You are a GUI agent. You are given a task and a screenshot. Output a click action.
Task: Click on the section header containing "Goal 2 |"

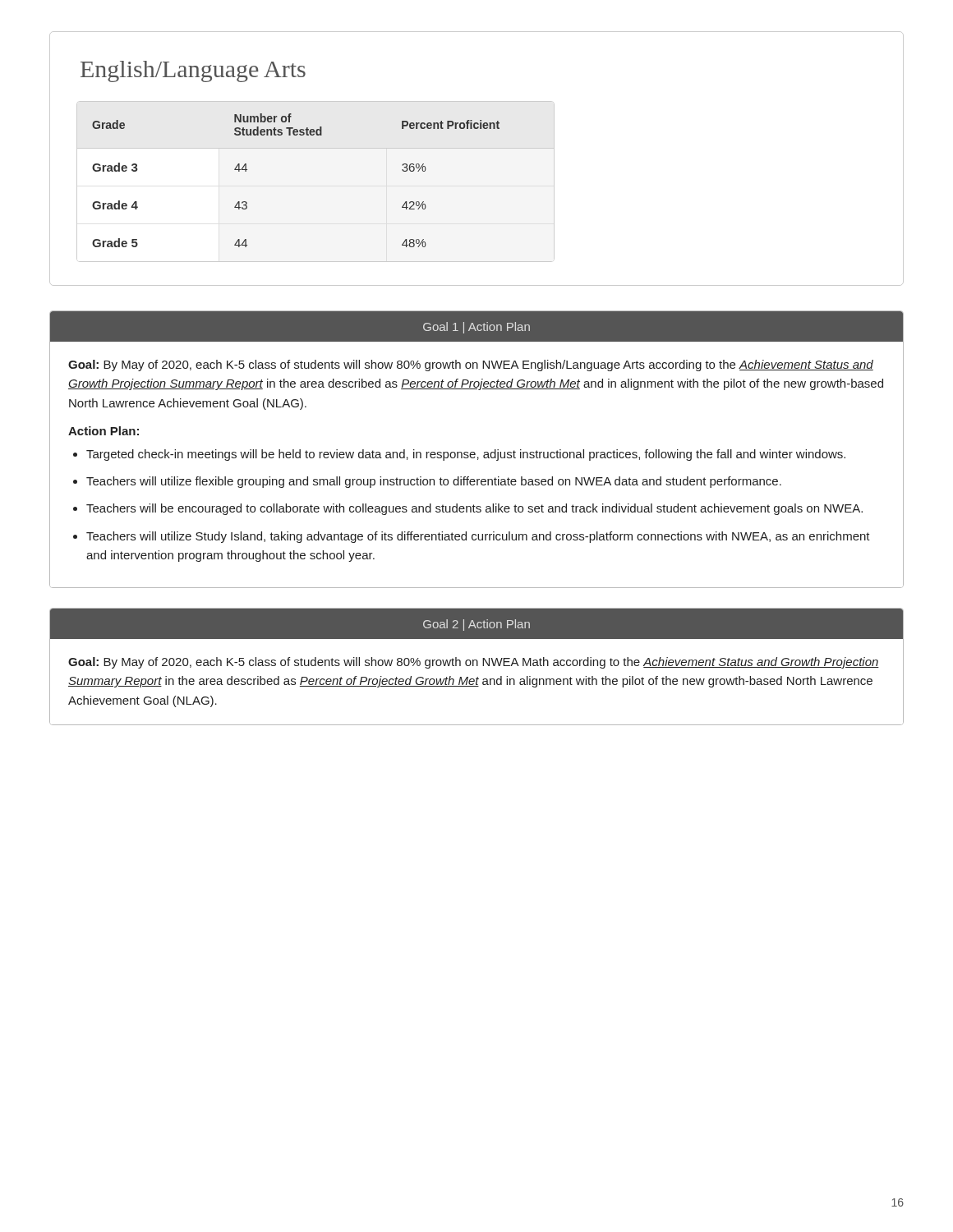pos(476,624)
